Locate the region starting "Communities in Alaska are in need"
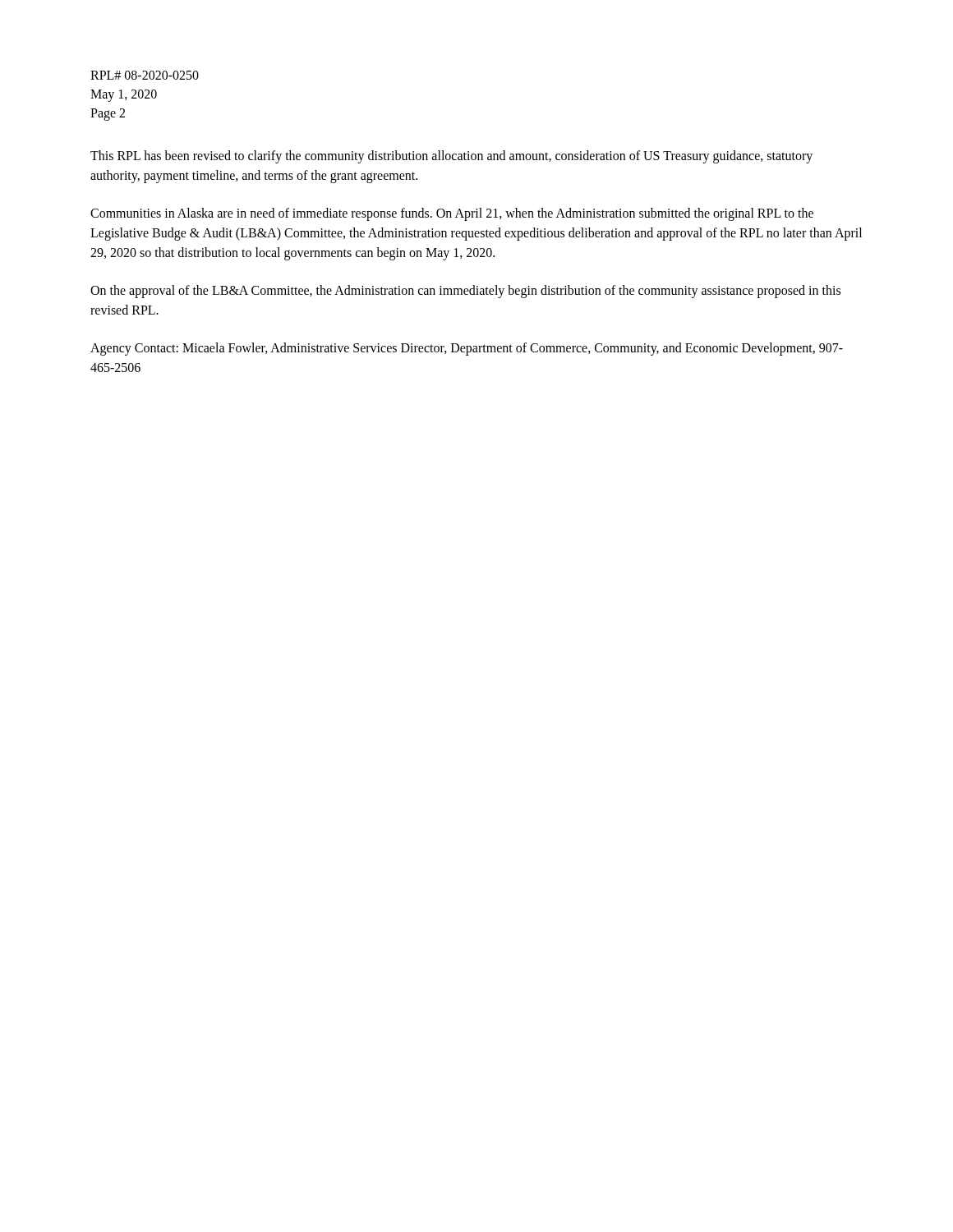This screenshot has width=953, height=1232. (476, 232)
